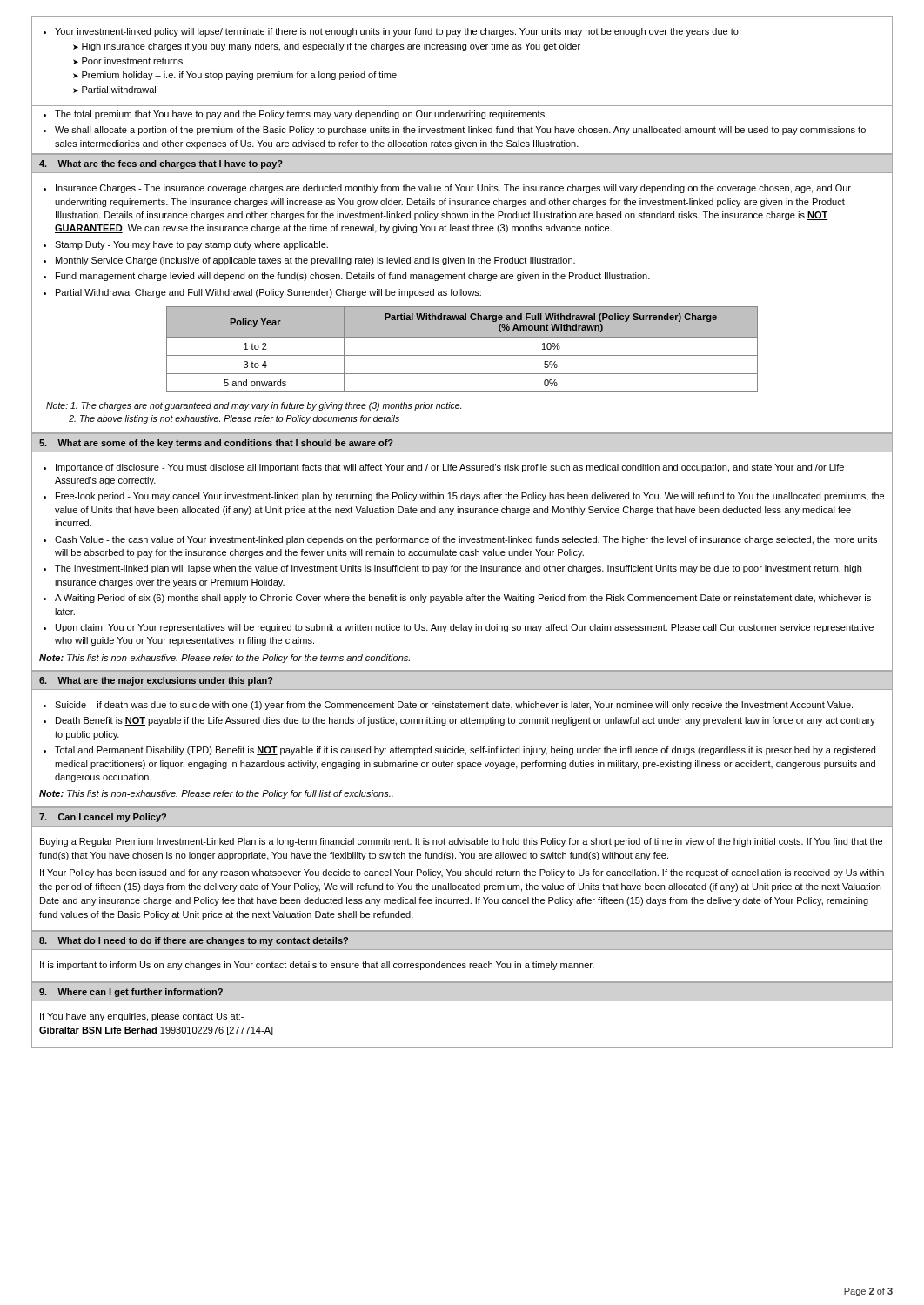Click on the text block starting "Suicide – if death was due to"
Viewport: 924px width, 1305px height.
point(462,750)
